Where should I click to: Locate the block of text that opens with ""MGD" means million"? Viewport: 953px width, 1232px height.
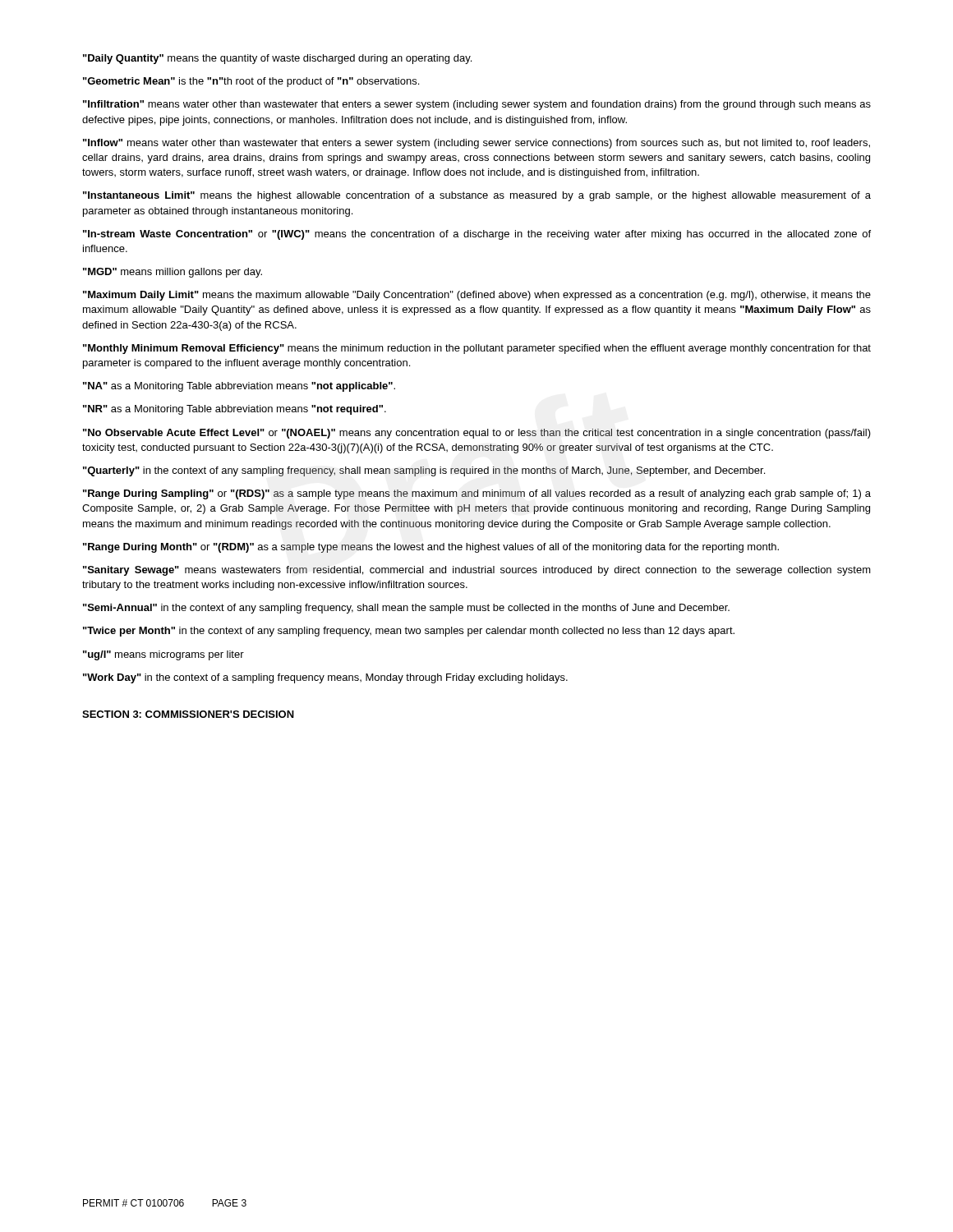pyautogui.click(x=173, y=272)
